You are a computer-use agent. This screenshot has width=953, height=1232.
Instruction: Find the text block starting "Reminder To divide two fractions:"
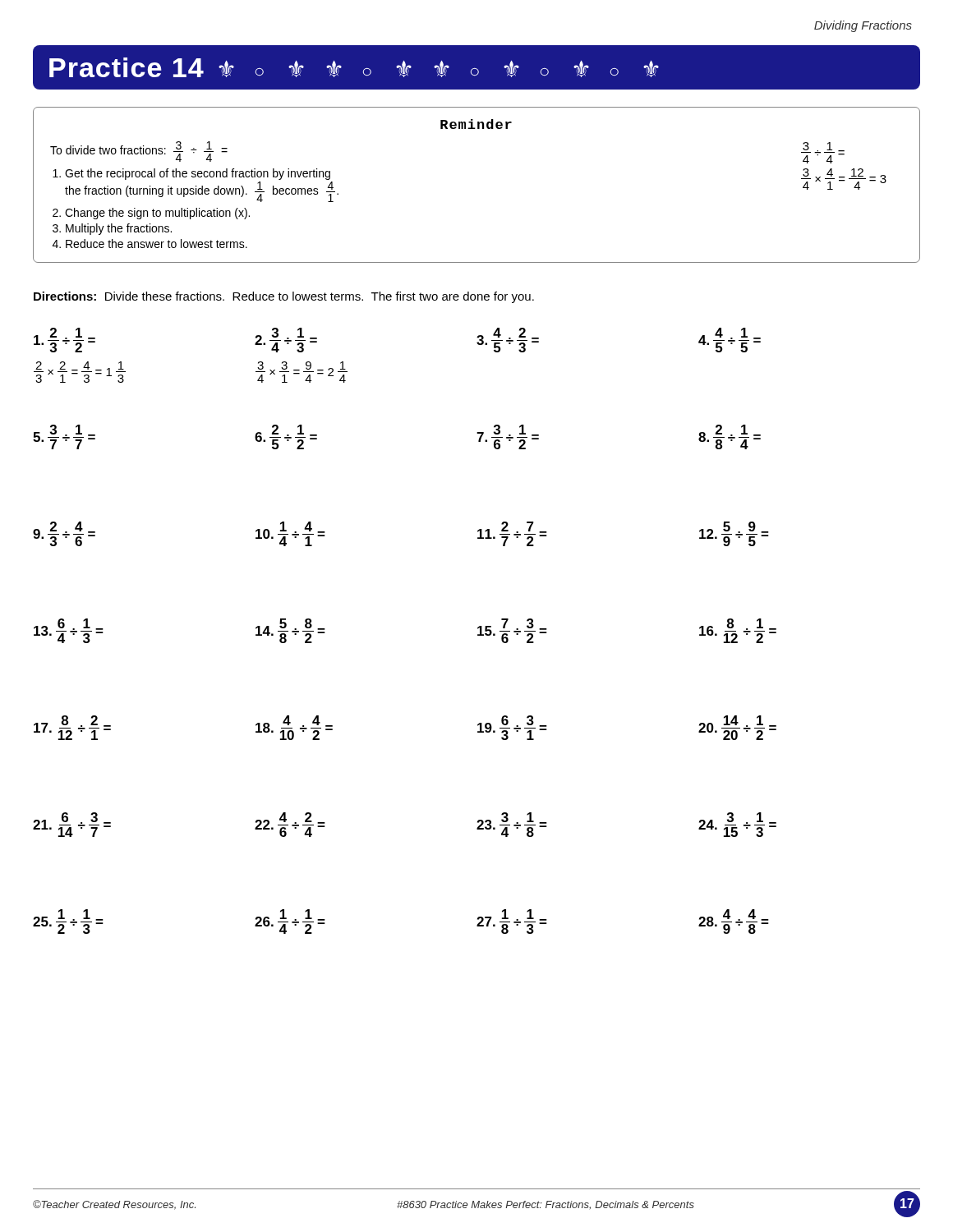pos(476,124)
